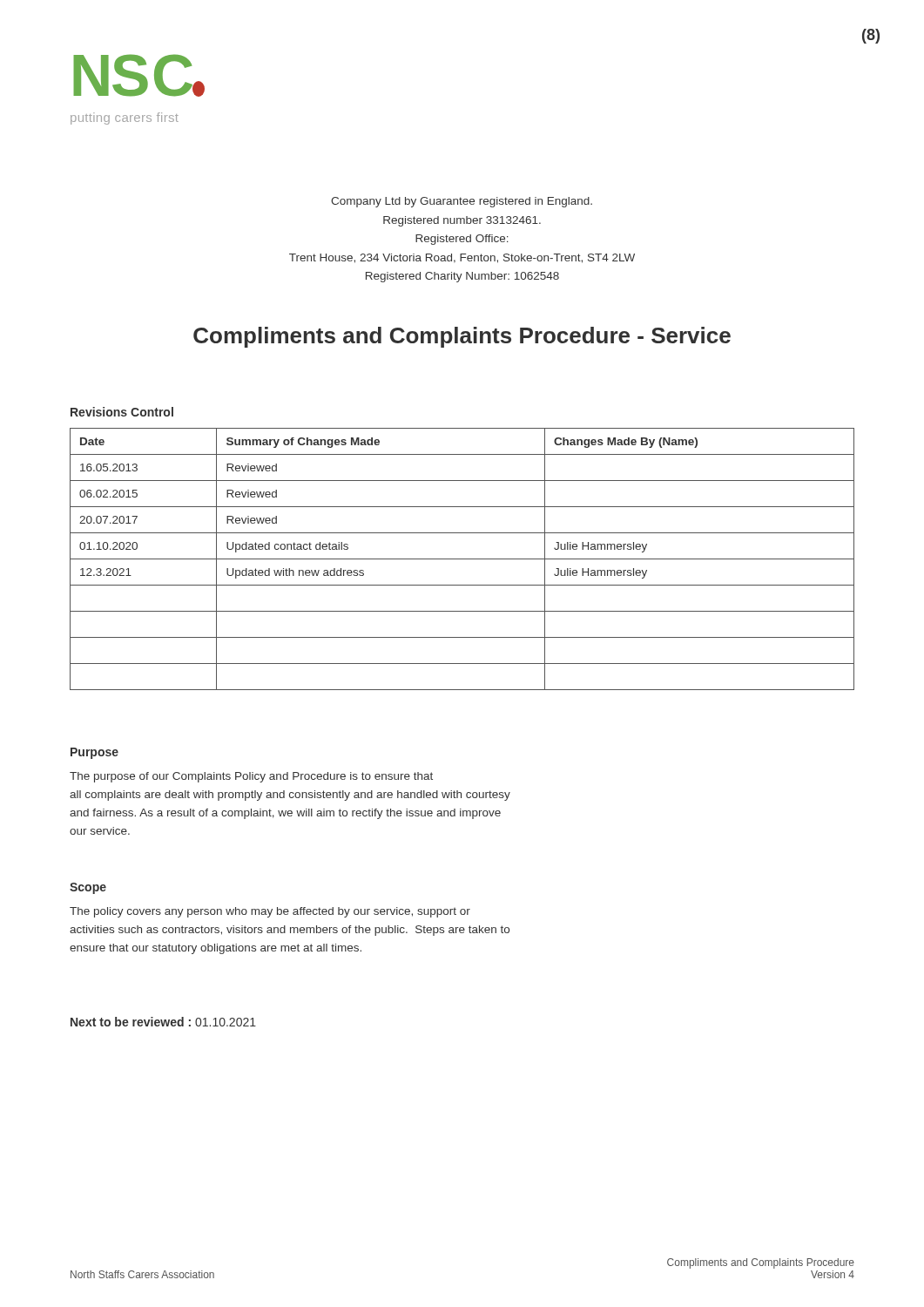Find the text block that says "Company Ltd by Guarantee"

point(462,238)
